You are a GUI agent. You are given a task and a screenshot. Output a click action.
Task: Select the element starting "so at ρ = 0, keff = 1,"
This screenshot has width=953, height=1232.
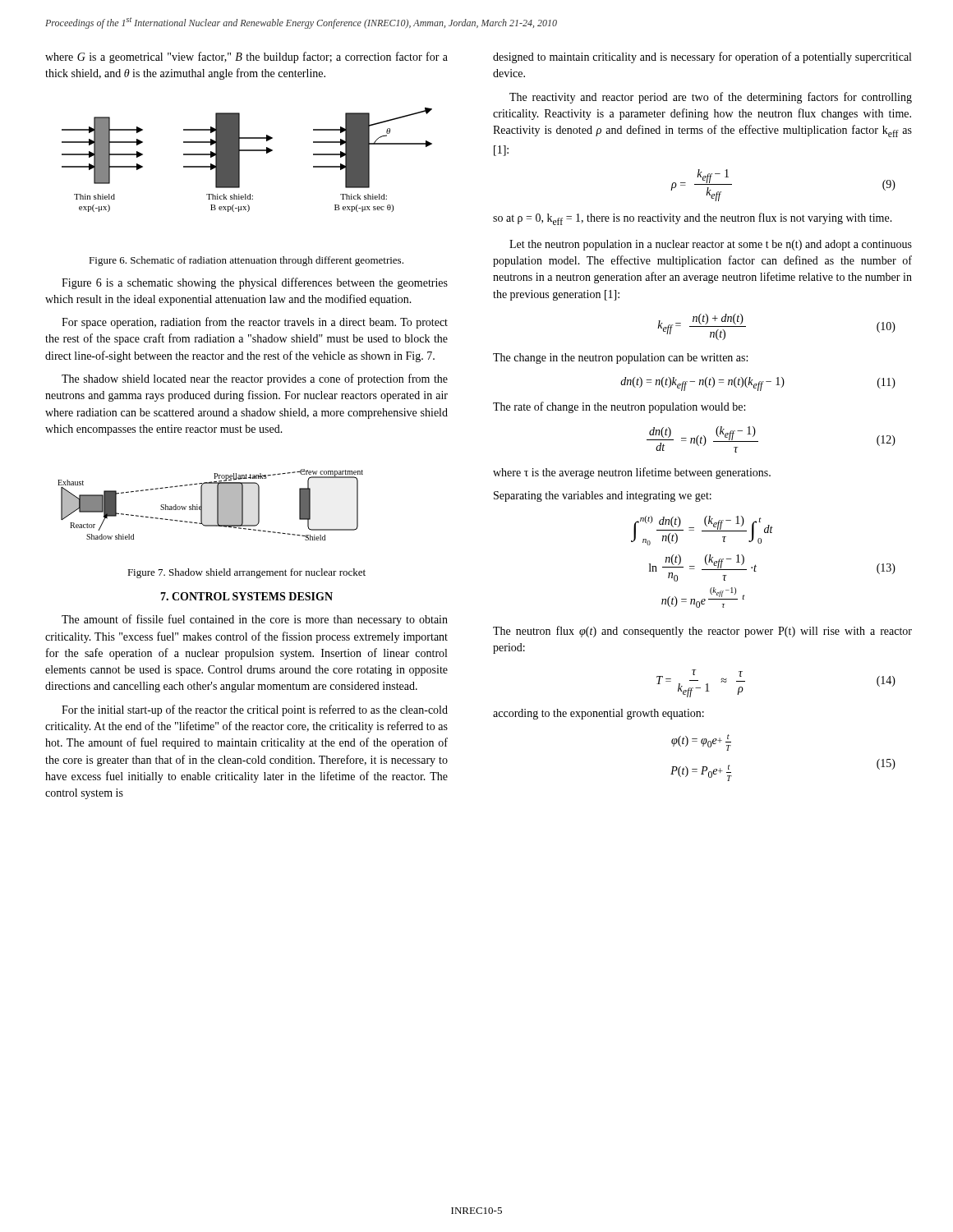point(702,257)
